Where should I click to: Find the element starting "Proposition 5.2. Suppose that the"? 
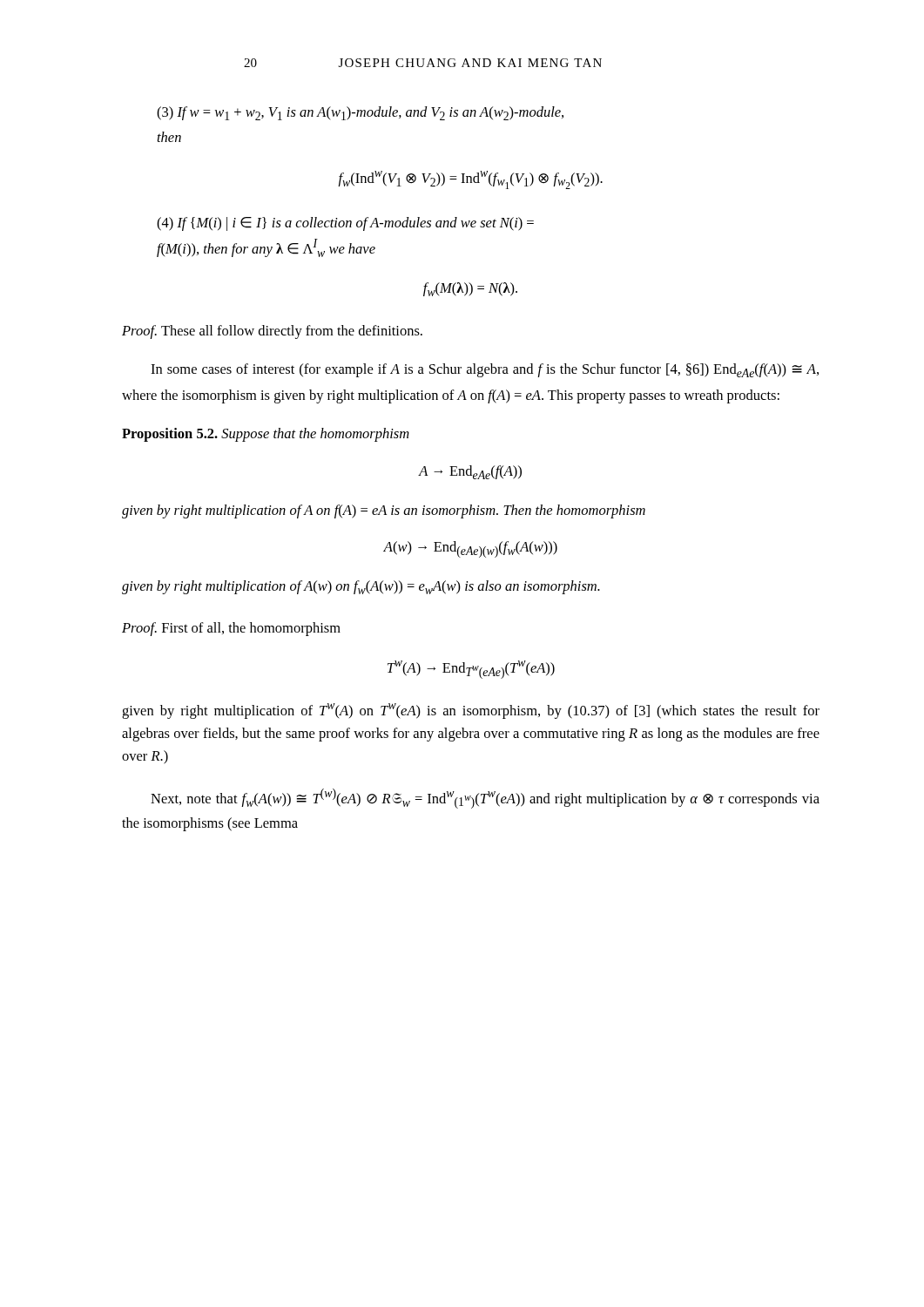(266, 435)
